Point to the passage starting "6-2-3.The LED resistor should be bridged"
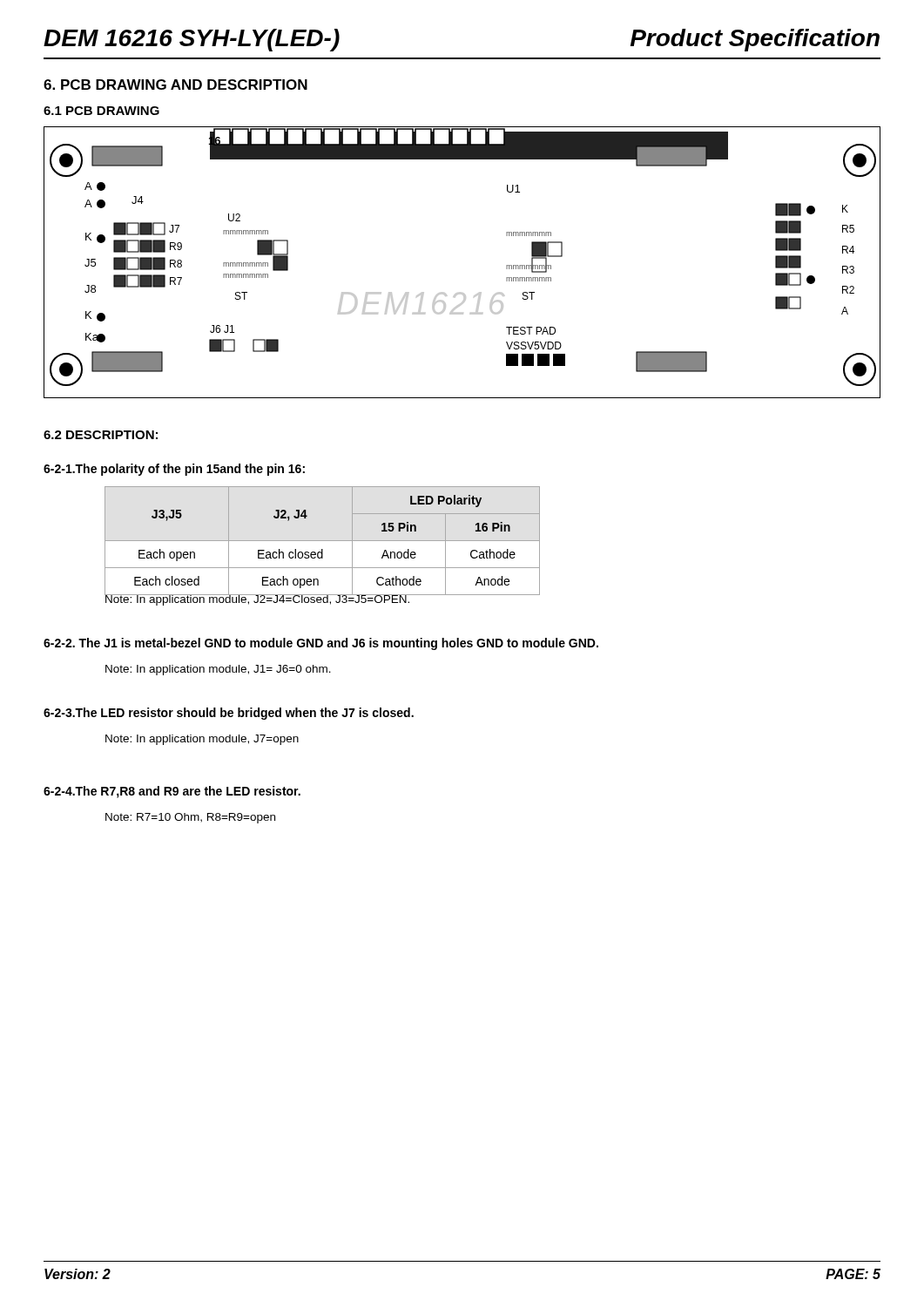924x1307 pixels. 229,713
